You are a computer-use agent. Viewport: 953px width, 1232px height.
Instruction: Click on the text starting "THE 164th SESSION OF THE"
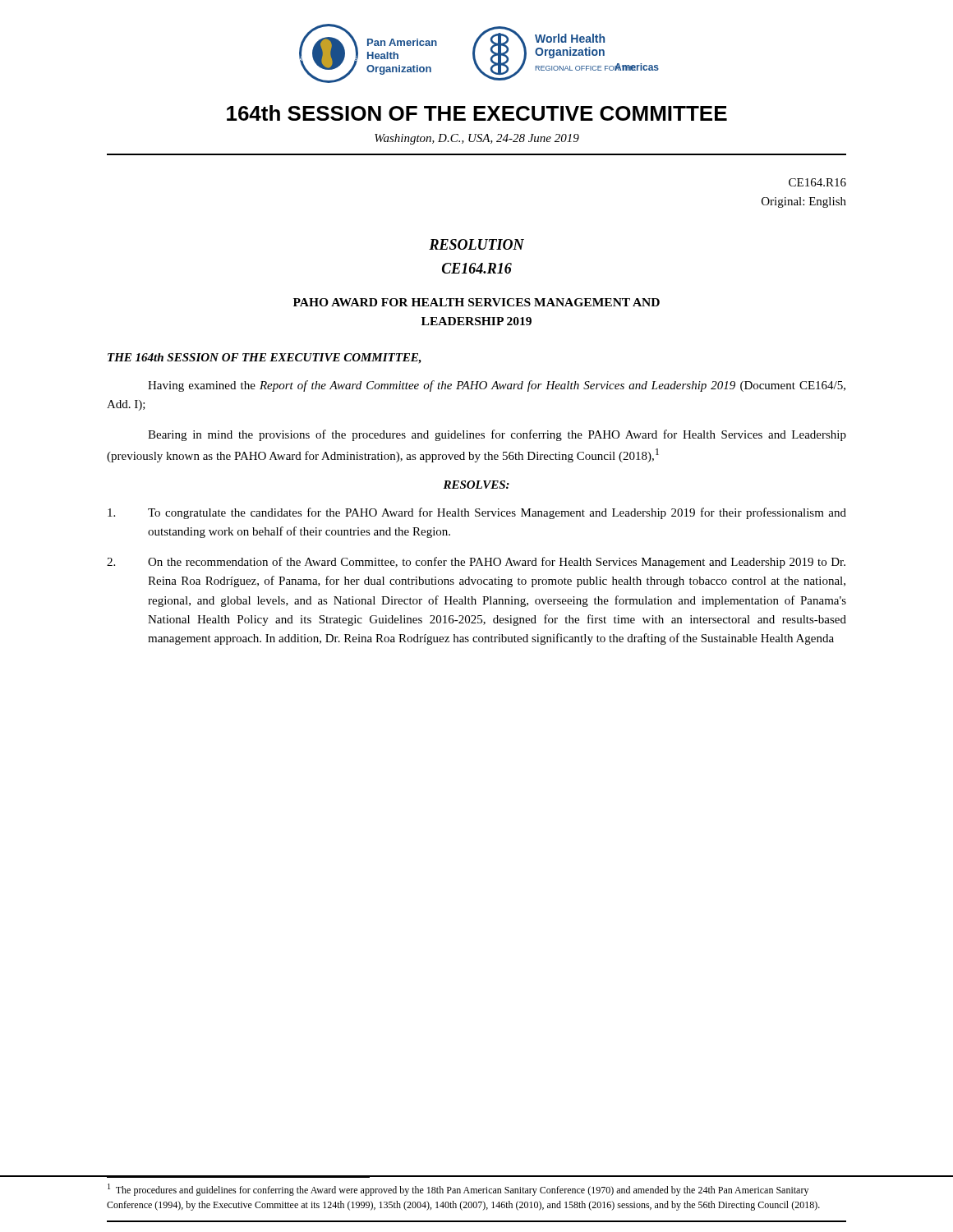point(264,357)
